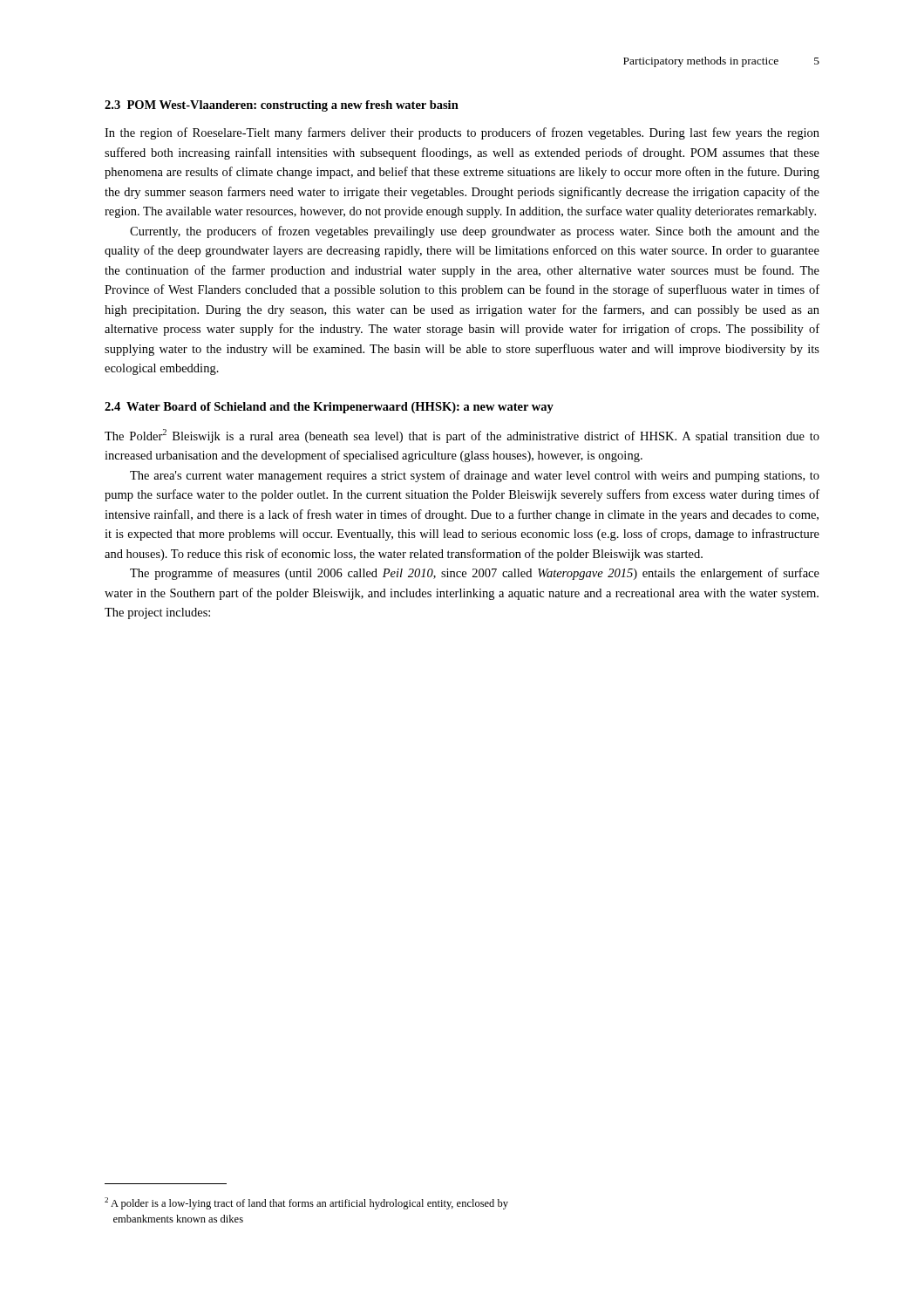Point to the block beginning "The Polder2 Bleiswijk is a rural area (beneath"
The image size is (924, 1308).
(x=462, y=524)
